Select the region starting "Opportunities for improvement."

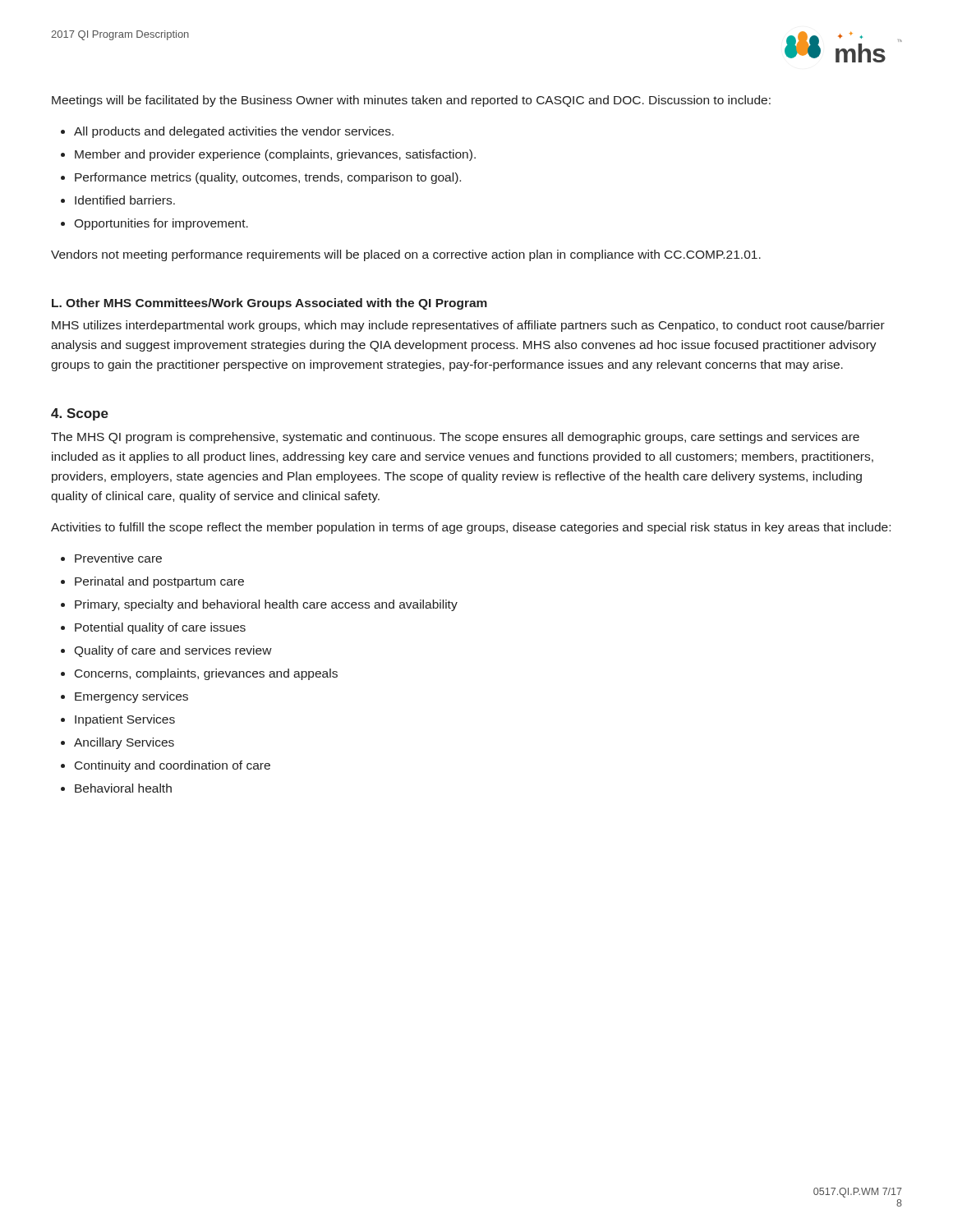[161, 223]
